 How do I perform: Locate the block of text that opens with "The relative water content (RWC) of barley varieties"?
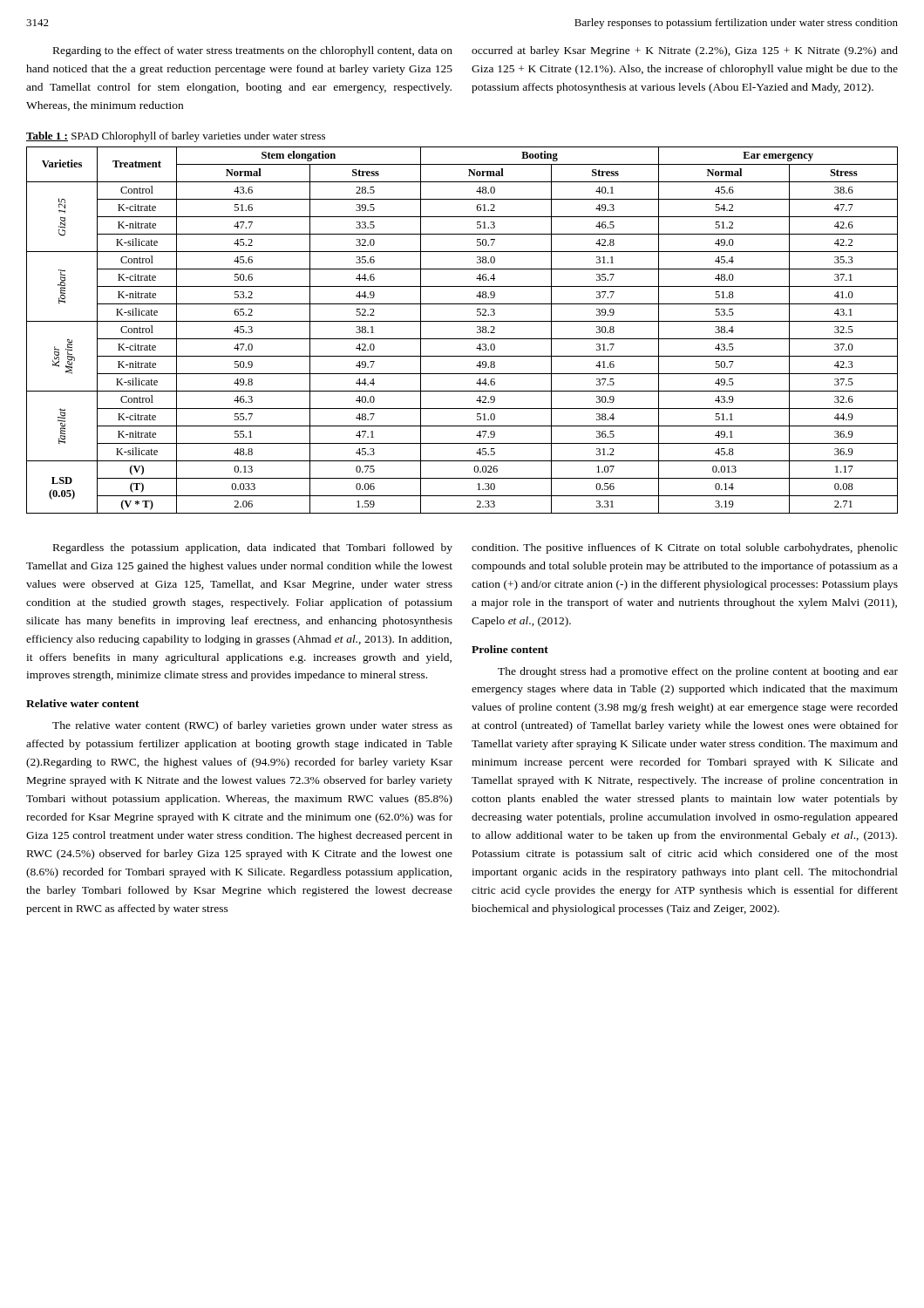[x=239, y=817]
